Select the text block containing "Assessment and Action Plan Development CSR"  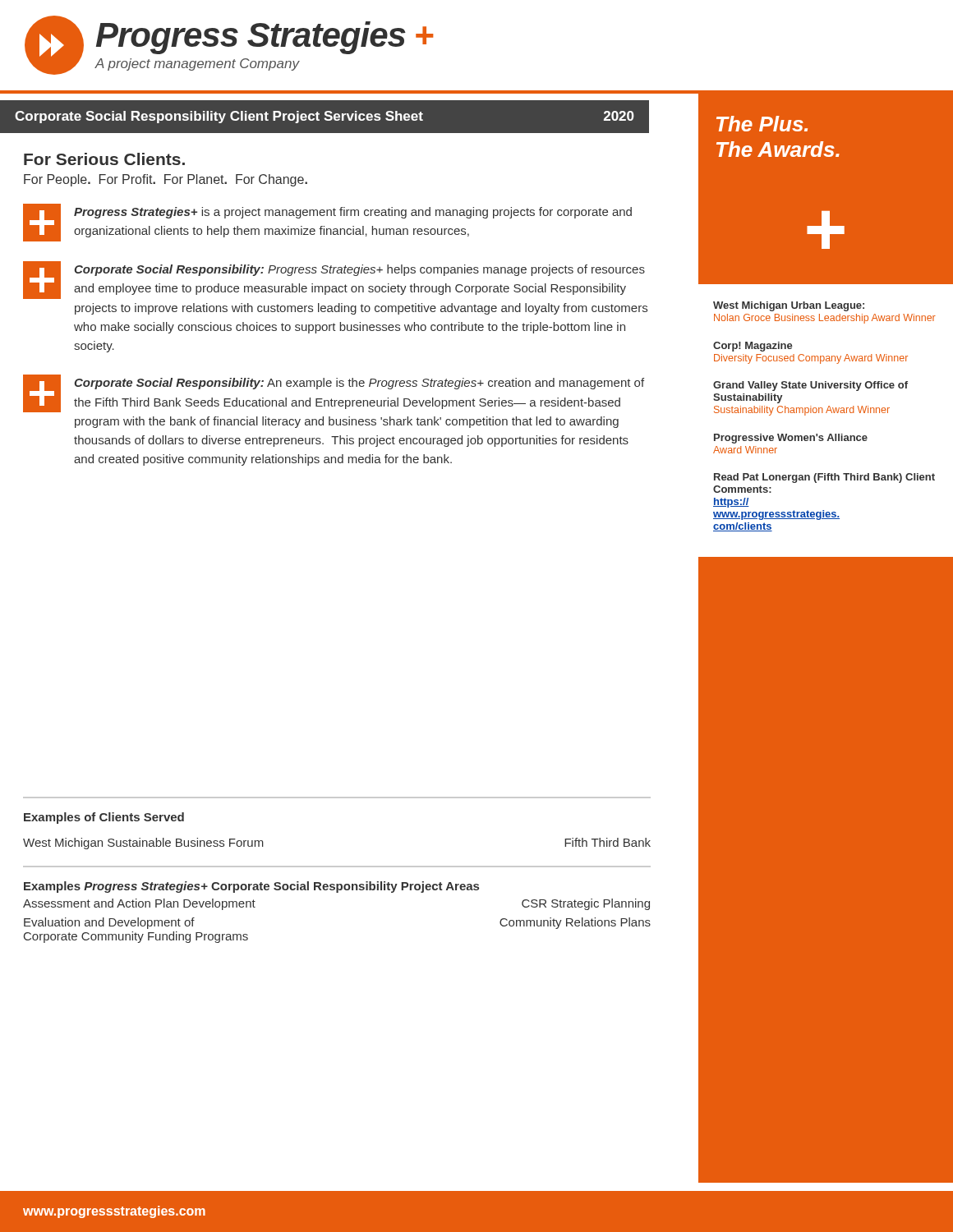(x=337, y=903)
